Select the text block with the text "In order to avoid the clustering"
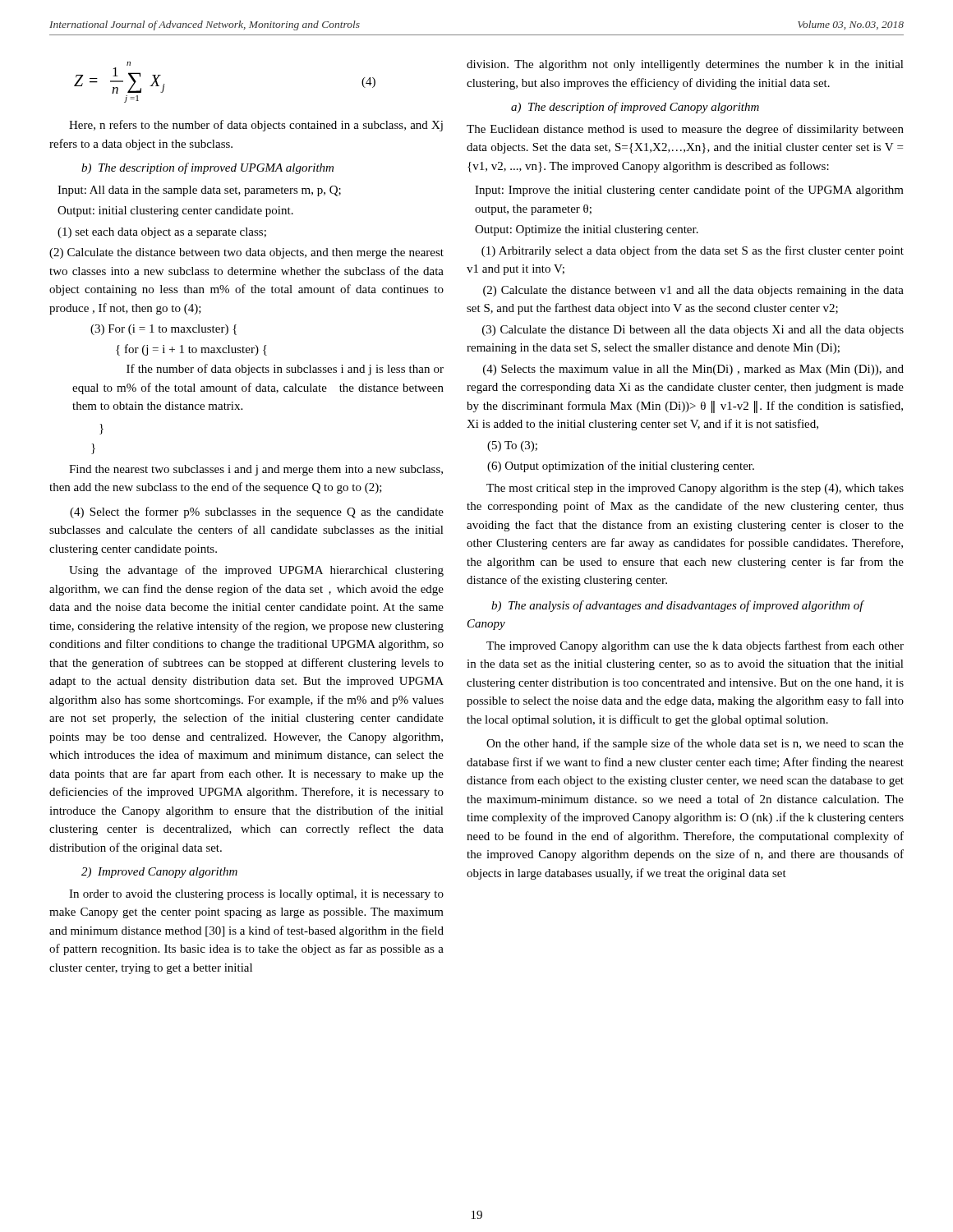This screenshot has width=953, height=1232. tap(246, 930)
